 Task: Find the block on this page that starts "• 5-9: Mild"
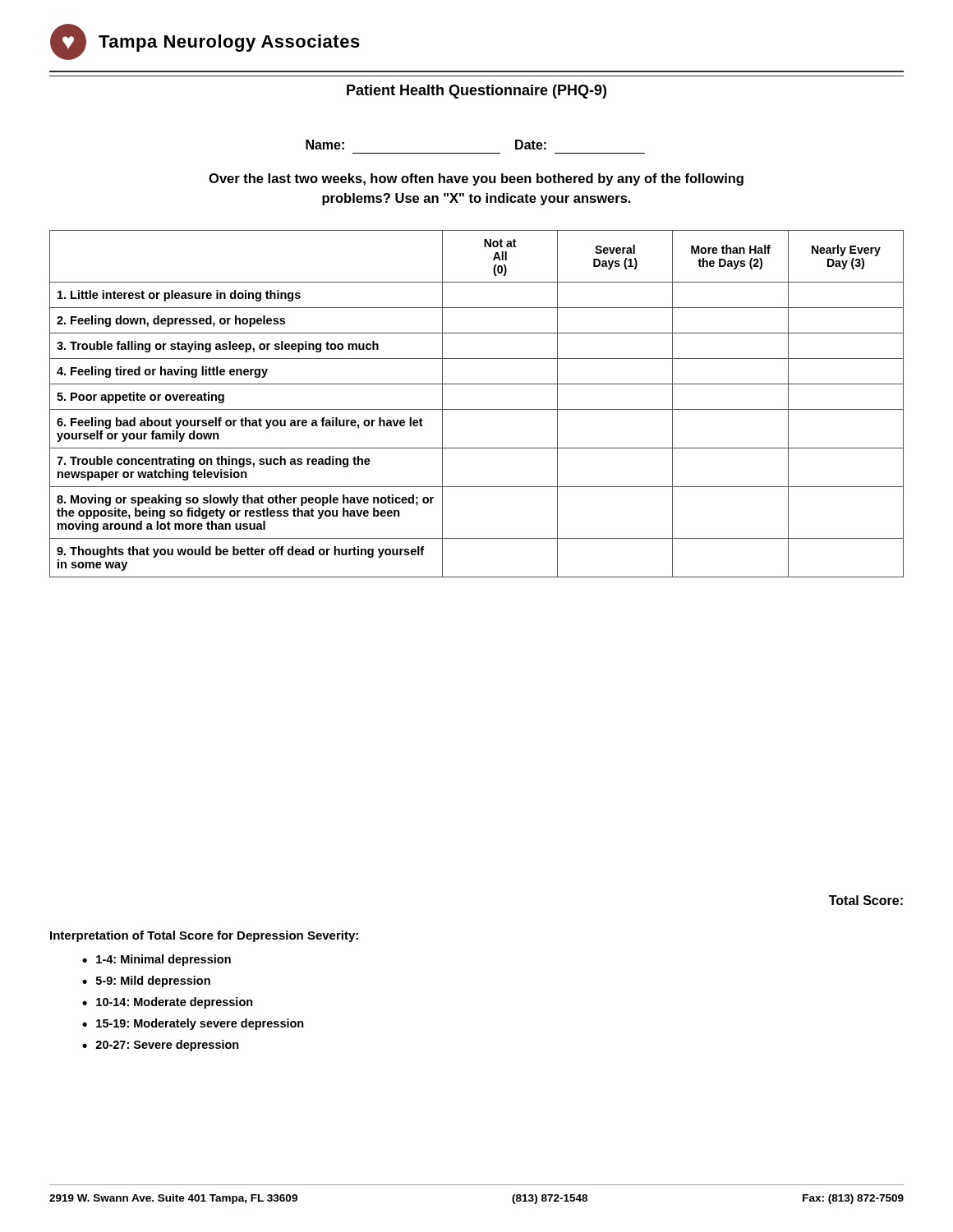coord(146,982)
